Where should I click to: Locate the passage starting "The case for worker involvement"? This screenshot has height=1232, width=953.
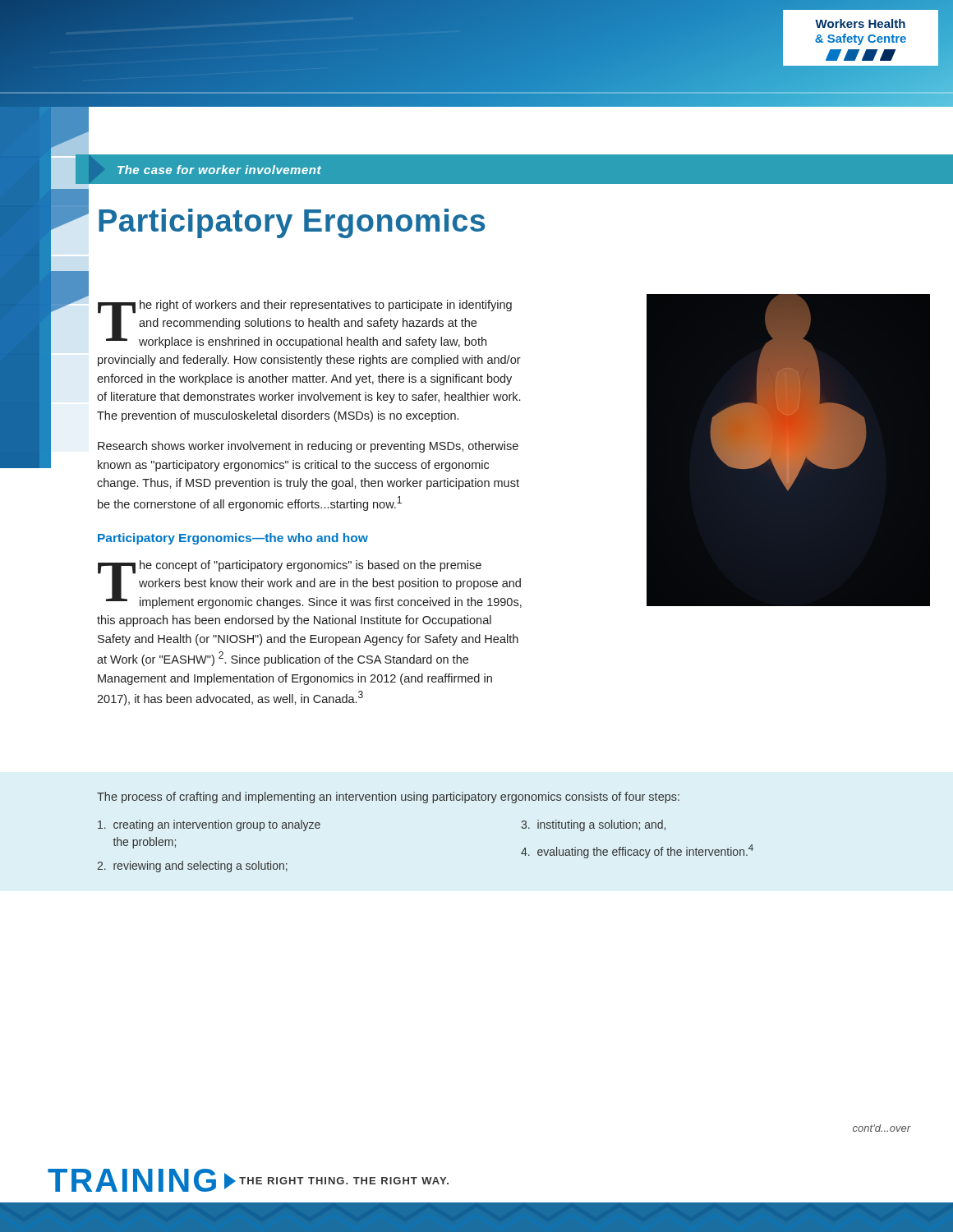(x=205, y=169)
